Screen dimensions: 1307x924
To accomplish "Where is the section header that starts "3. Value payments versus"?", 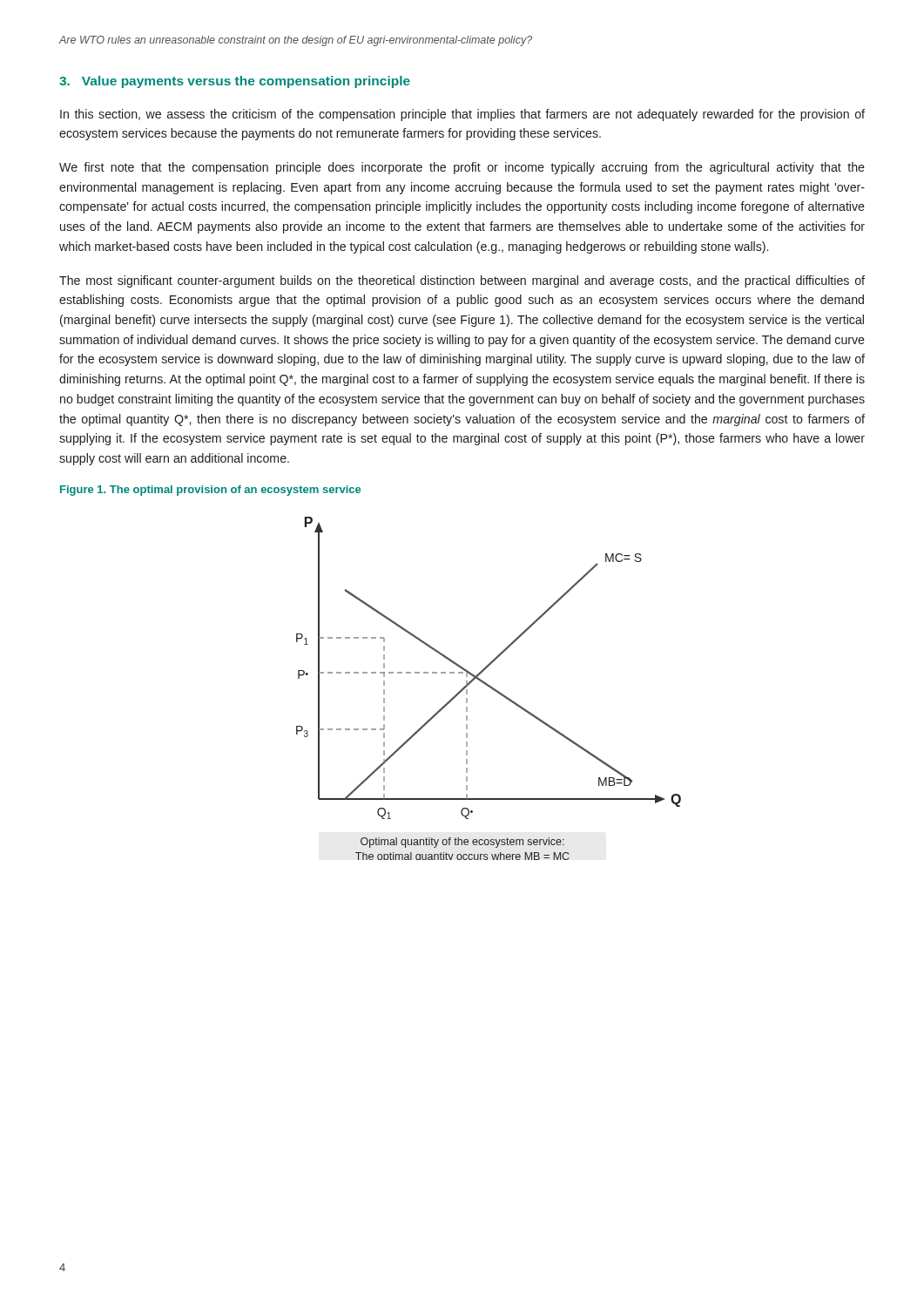I will pos(235,80).
